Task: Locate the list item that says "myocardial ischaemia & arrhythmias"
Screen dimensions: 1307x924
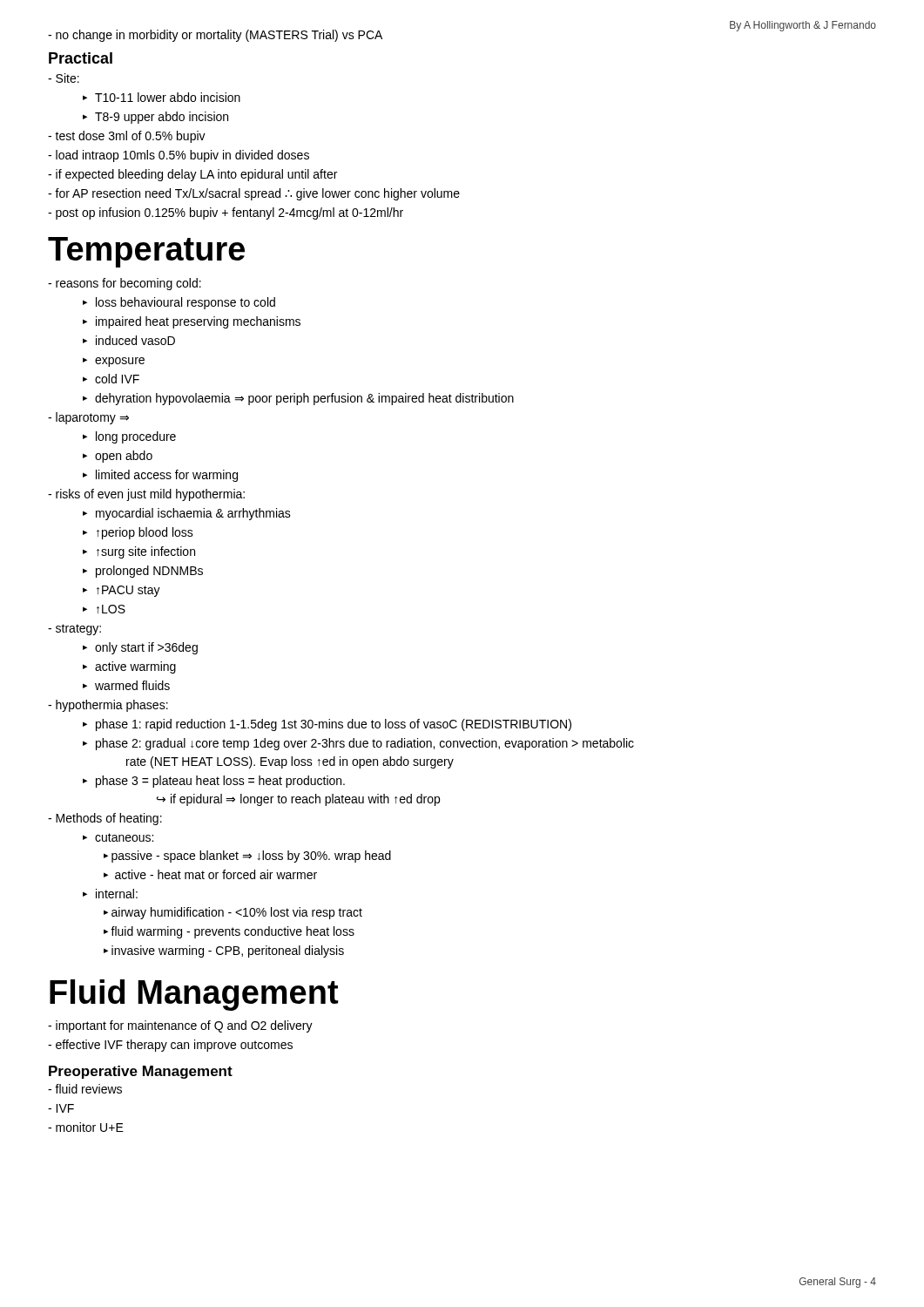Action: click(193, 513)
